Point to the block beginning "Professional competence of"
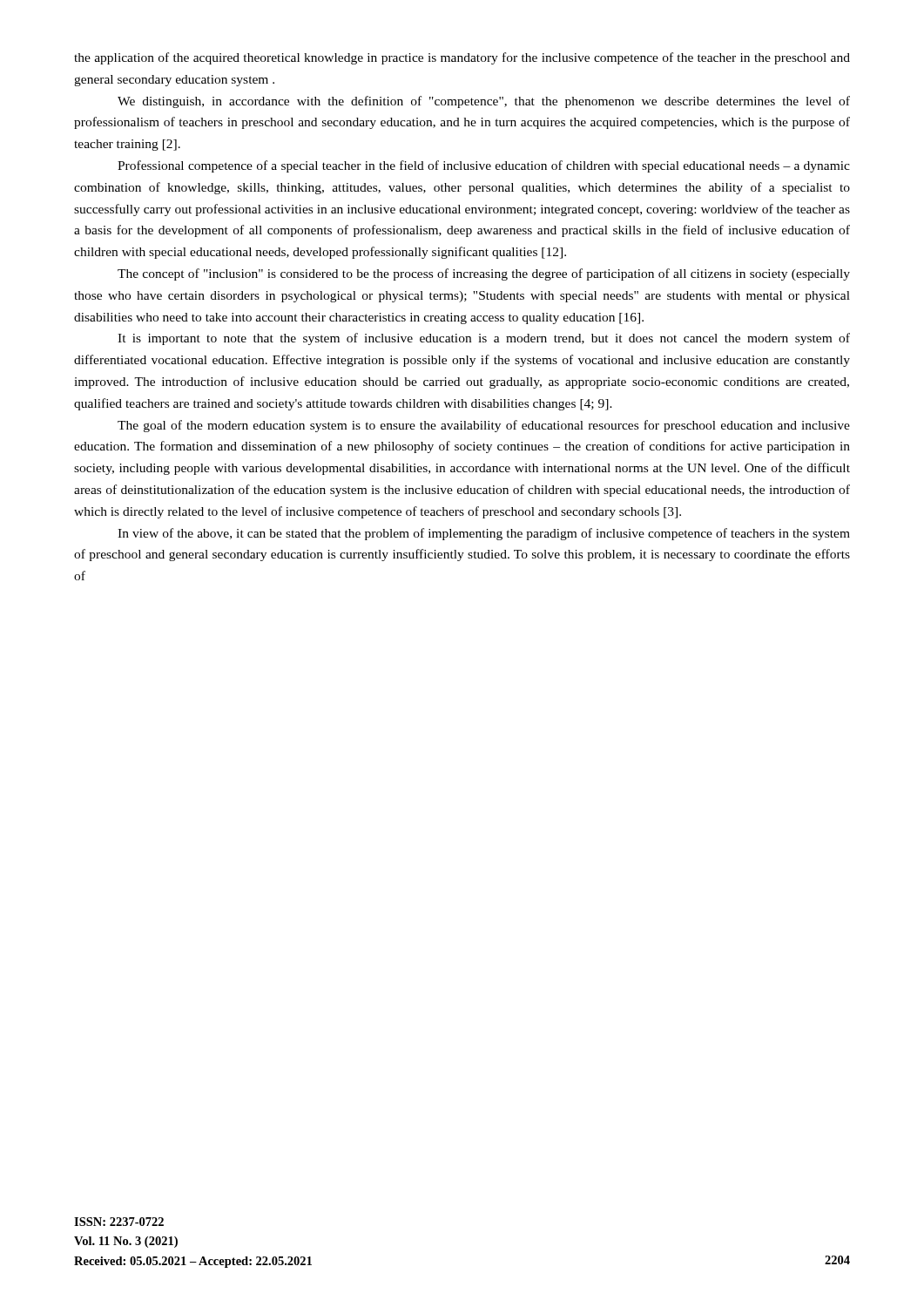The height and width of the screenshot is (1307, 924). [x=462, y=209]
